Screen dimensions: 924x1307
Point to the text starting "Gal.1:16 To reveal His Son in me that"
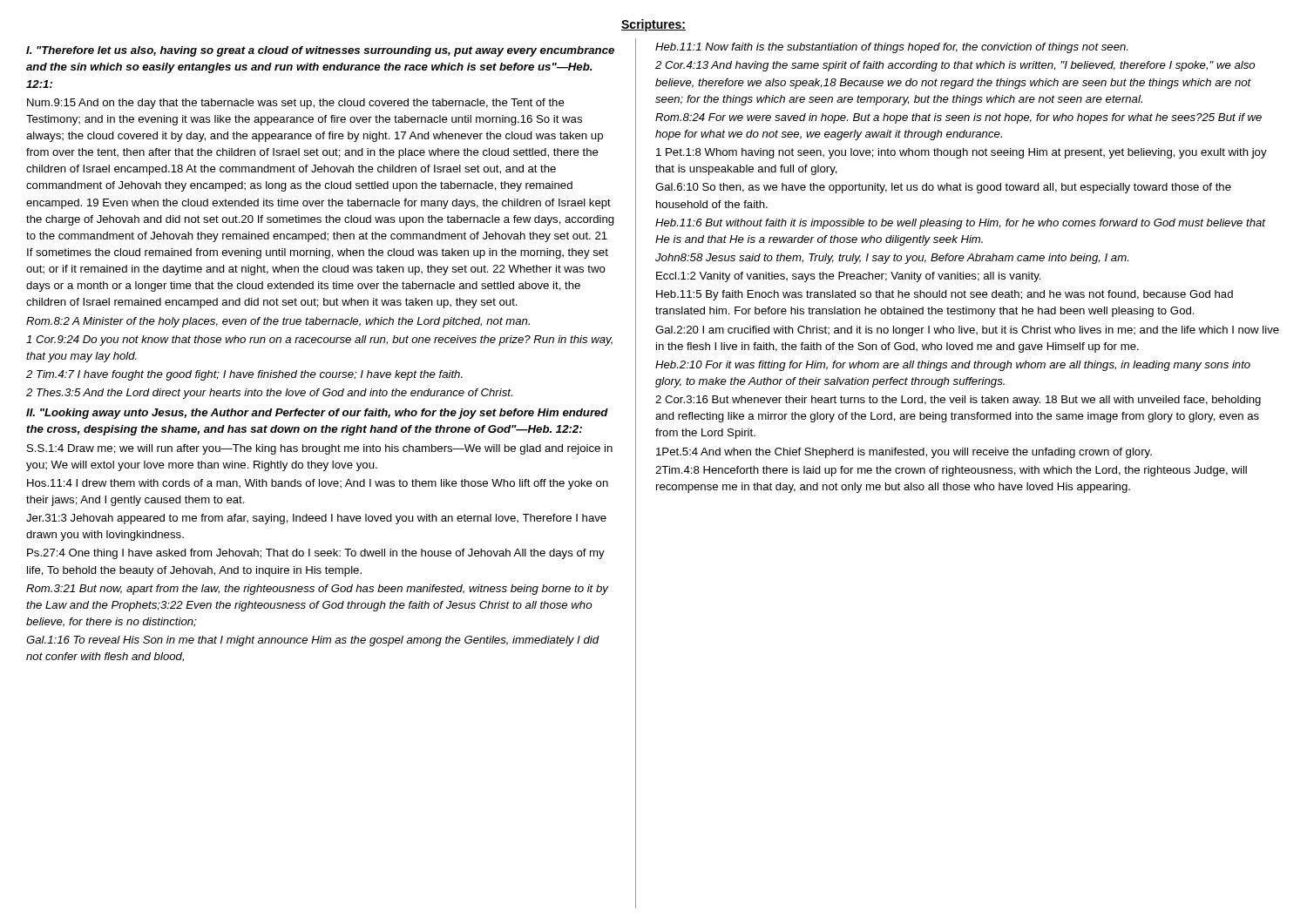coord(321,648)
